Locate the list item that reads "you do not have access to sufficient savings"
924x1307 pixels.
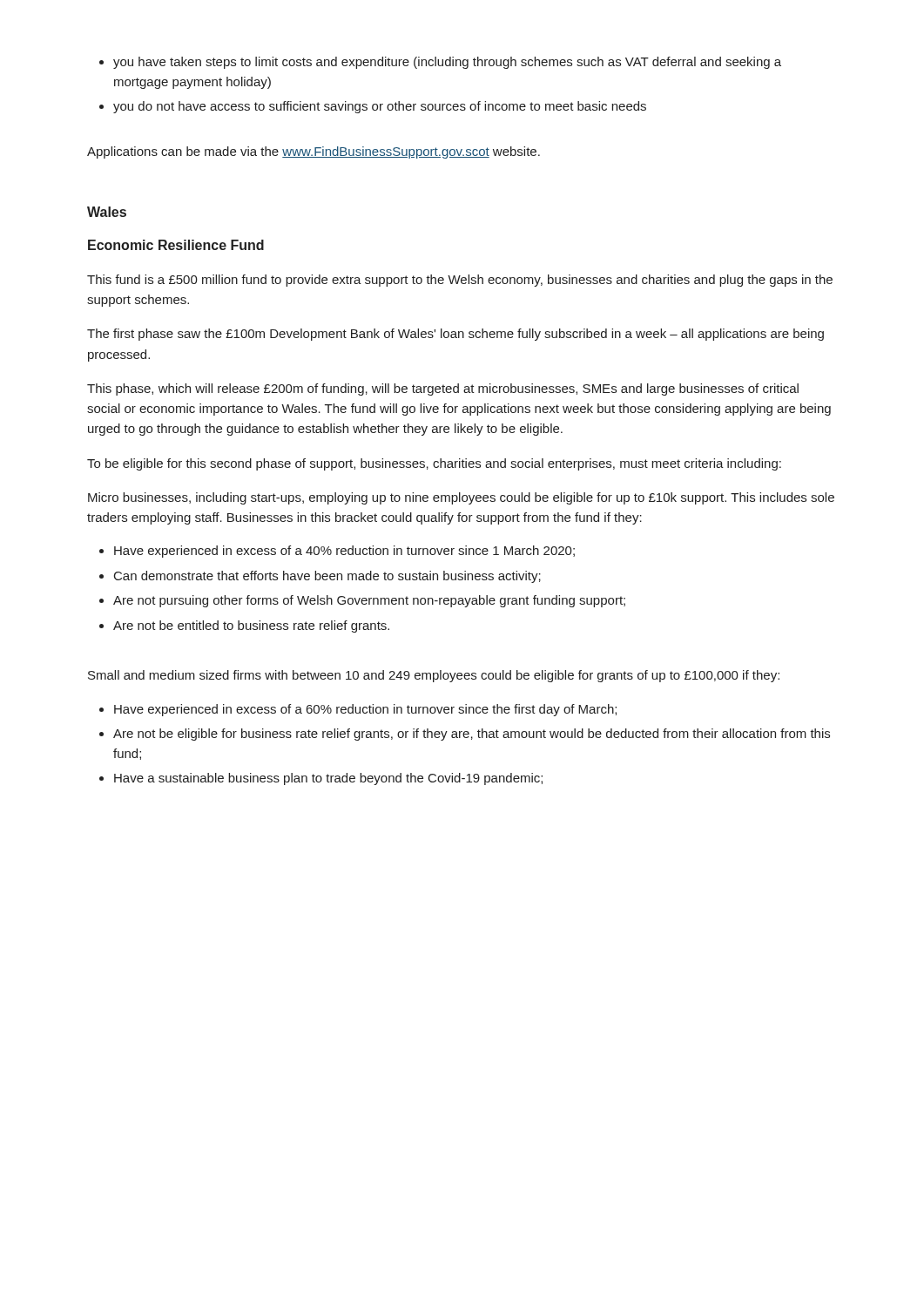click(475, 107)
